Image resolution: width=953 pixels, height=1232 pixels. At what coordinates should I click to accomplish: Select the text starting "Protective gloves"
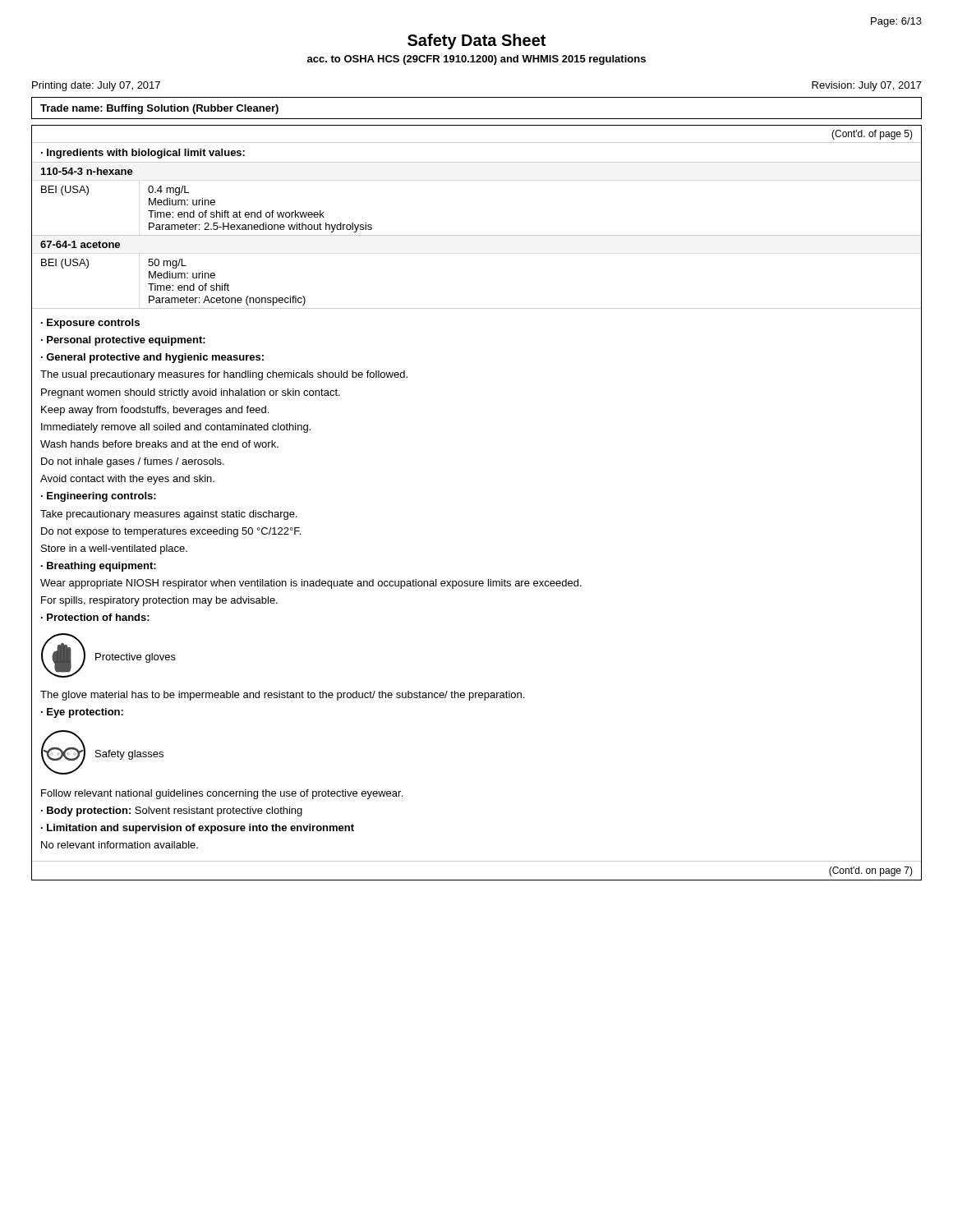(135, 656)
